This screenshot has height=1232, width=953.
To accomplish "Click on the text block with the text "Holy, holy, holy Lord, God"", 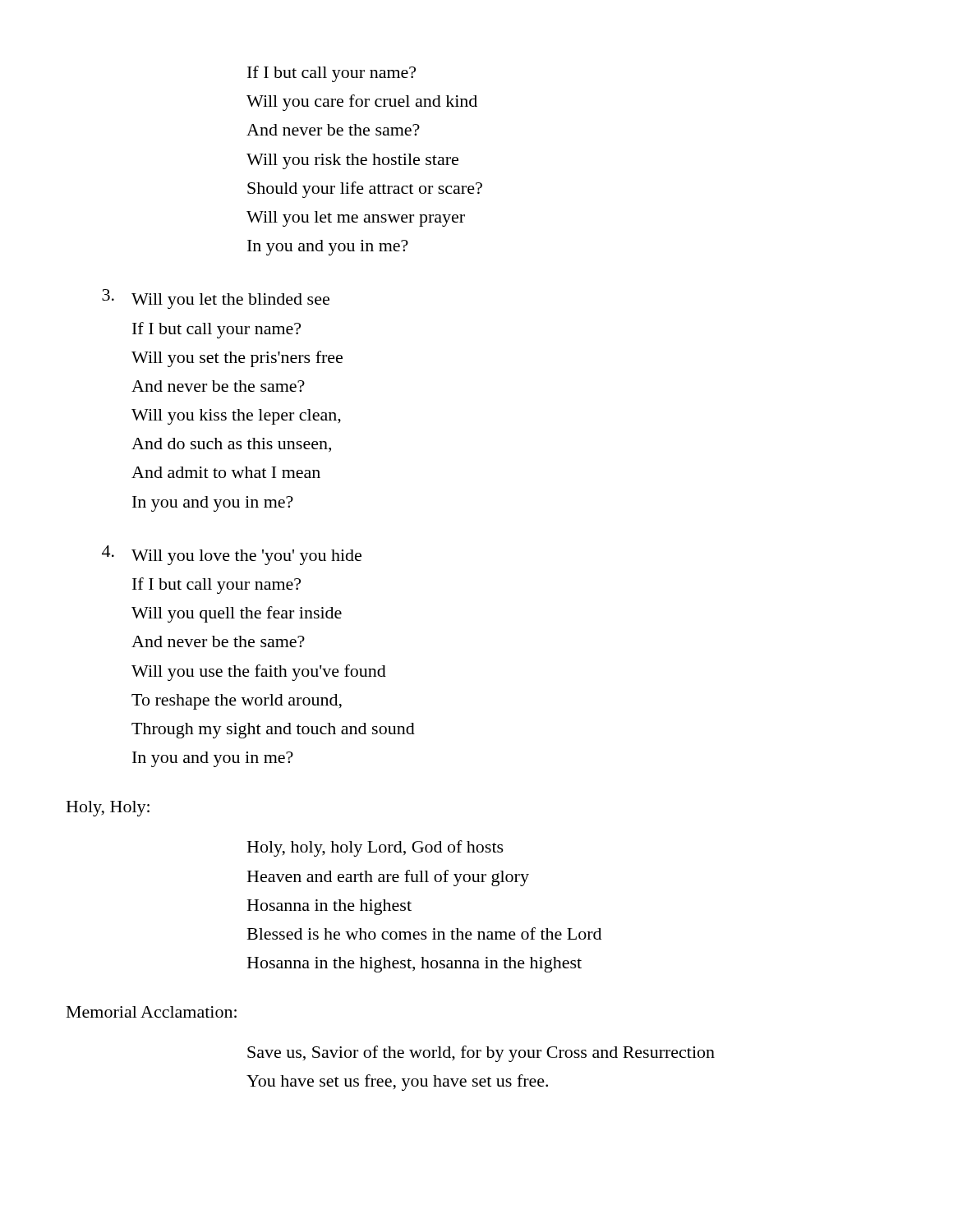I will (375, 848).
